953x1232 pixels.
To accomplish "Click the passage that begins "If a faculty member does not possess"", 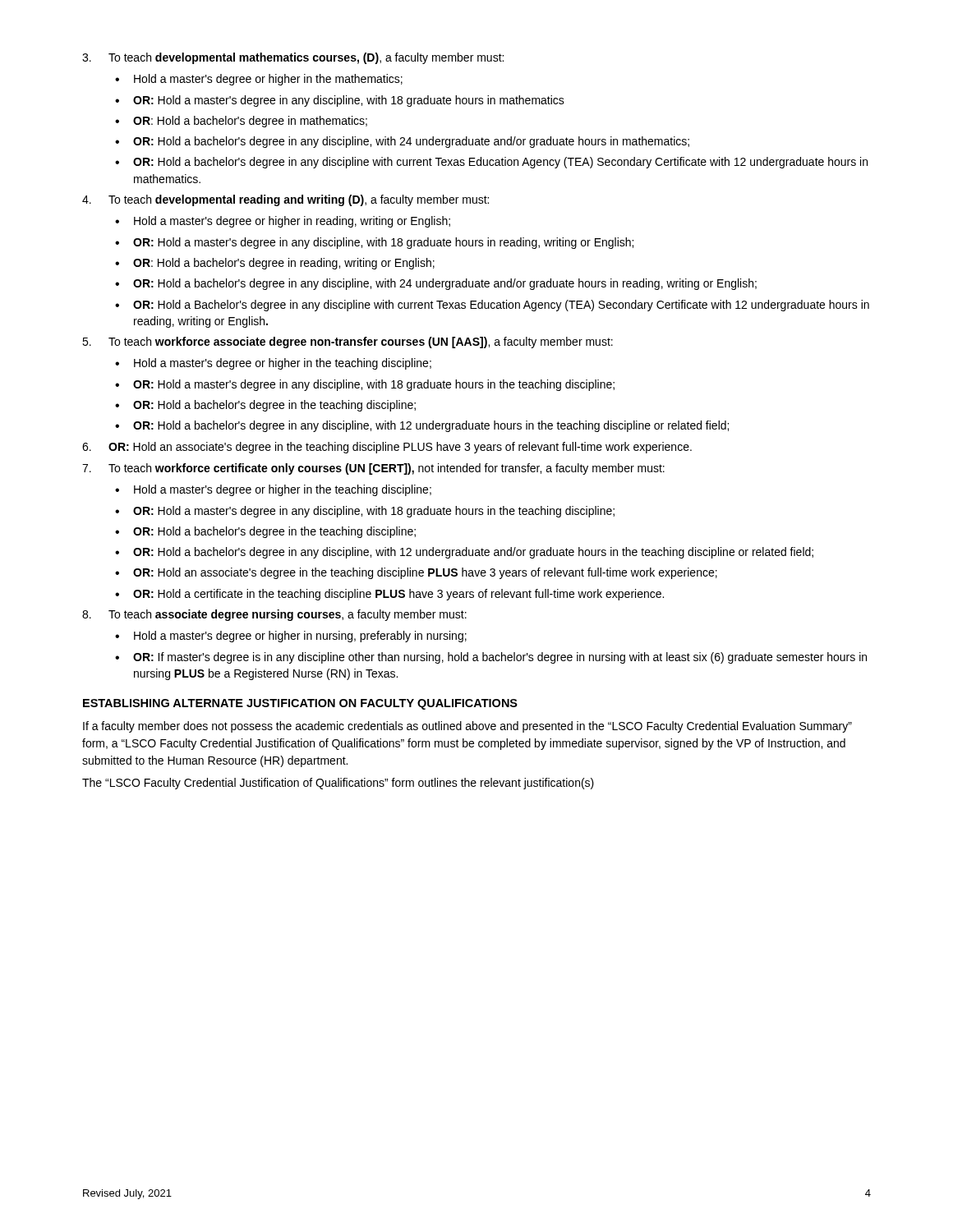I will coord(467,743).
